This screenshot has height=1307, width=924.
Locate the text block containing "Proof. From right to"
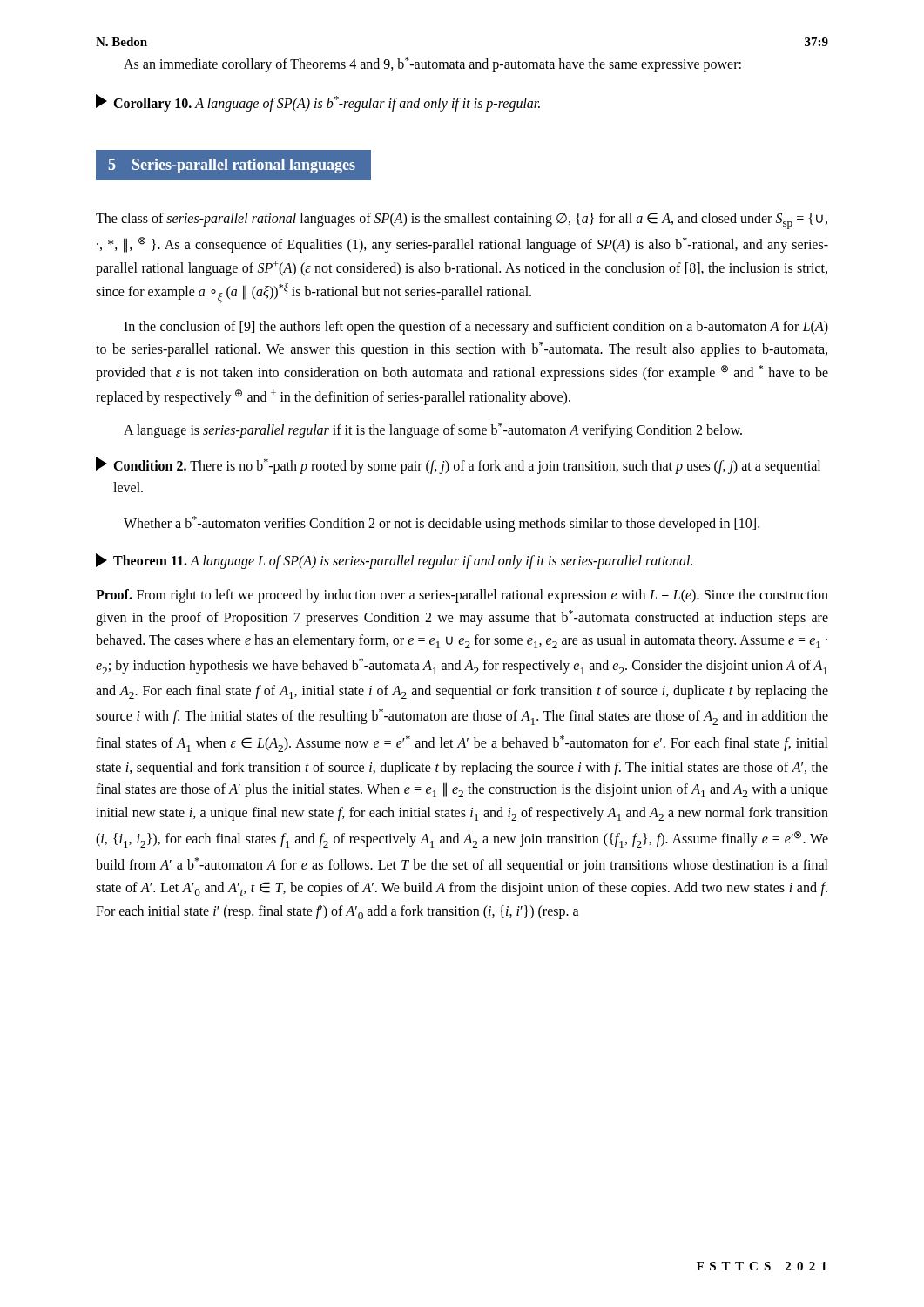(x=462, y=755)
